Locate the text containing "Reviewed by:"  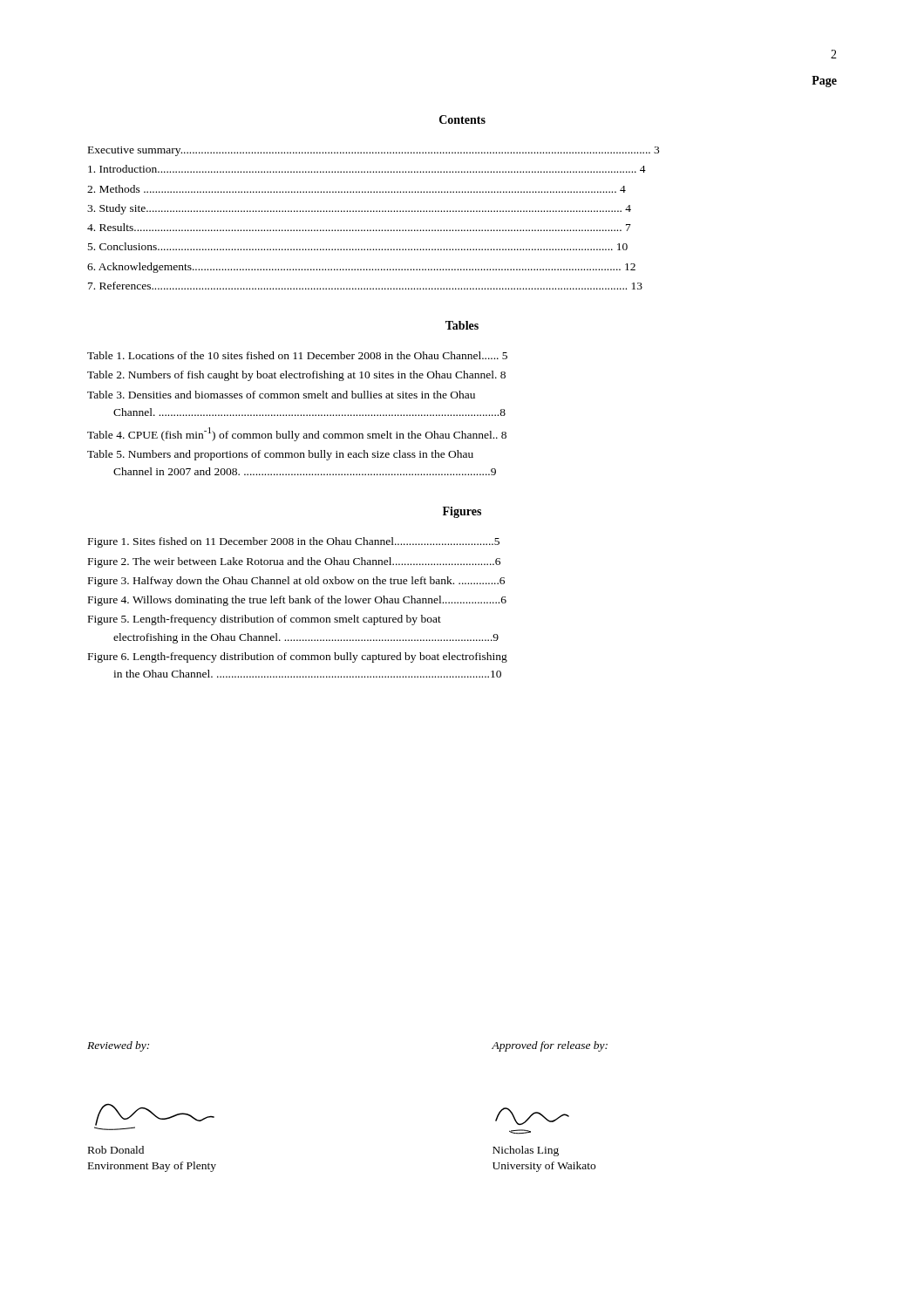pyautogui.click(x=119, y=1045)
